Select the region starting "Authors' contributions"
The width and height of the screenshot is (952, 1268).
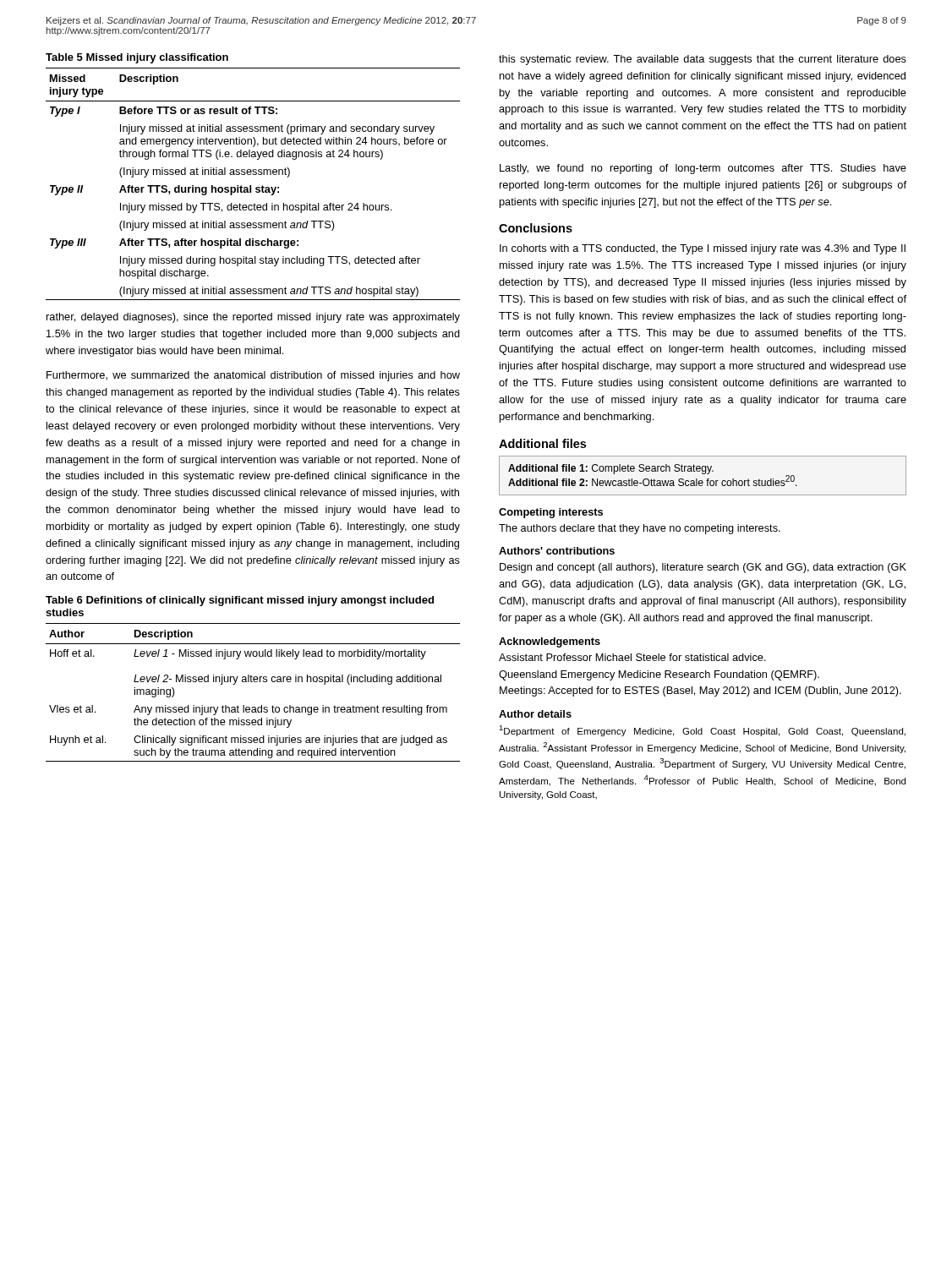tap(557, 551)
